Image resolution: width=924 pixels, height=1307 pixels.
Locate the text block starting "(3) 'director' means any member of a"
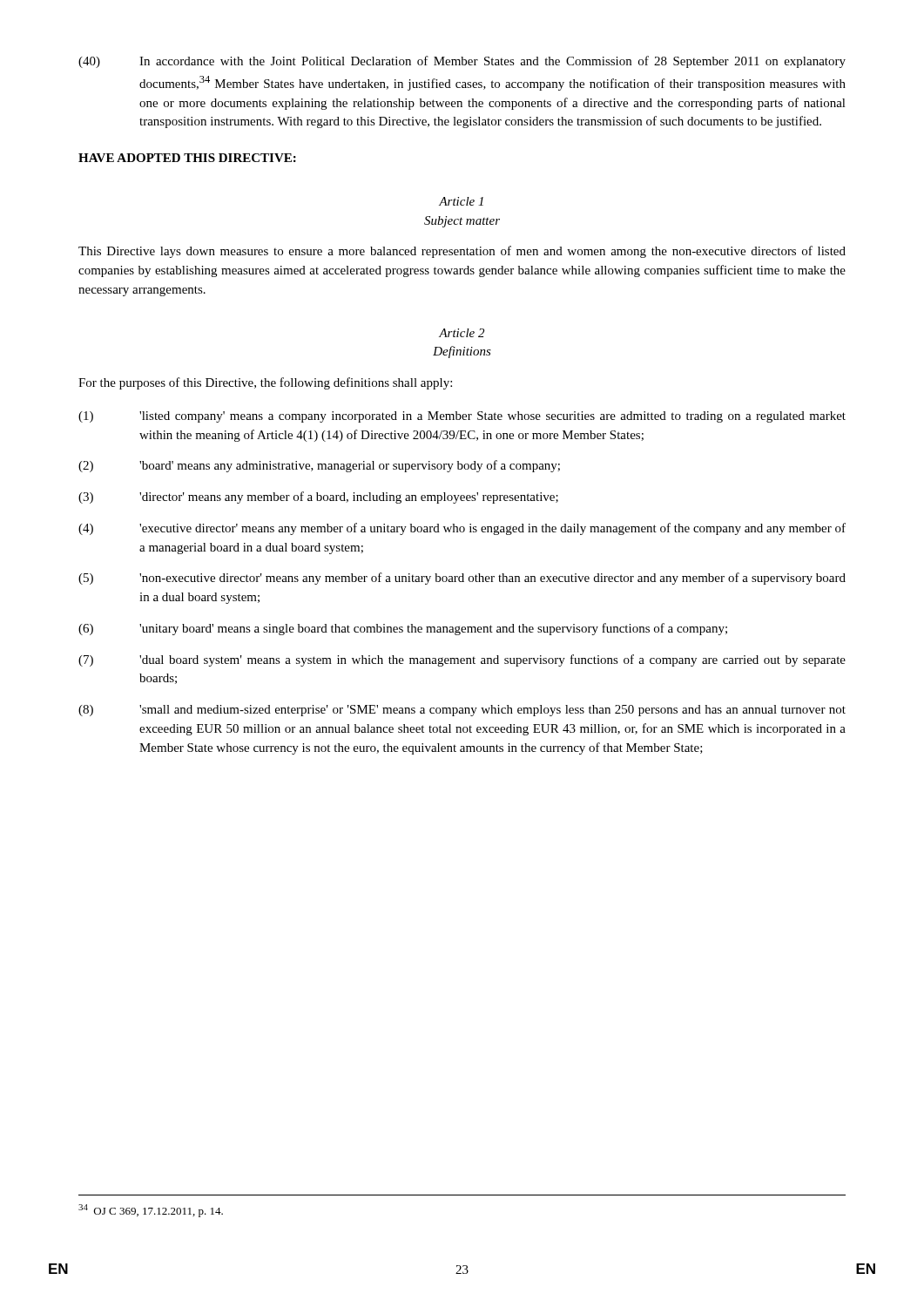click(x=462, y=497)
